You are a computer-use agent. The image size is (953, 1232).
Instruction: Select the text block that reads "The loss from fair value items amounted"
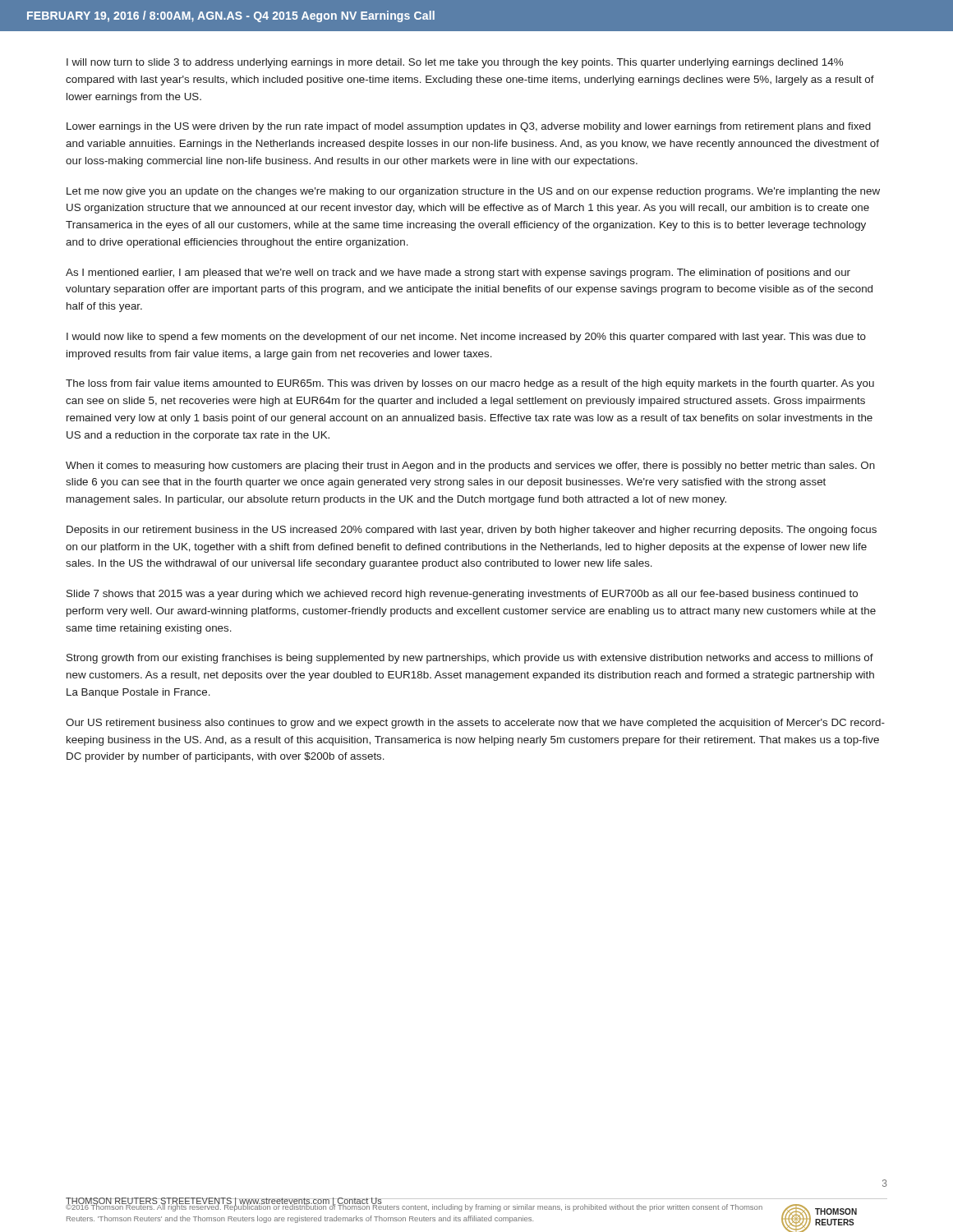click(x=470, y=409)
